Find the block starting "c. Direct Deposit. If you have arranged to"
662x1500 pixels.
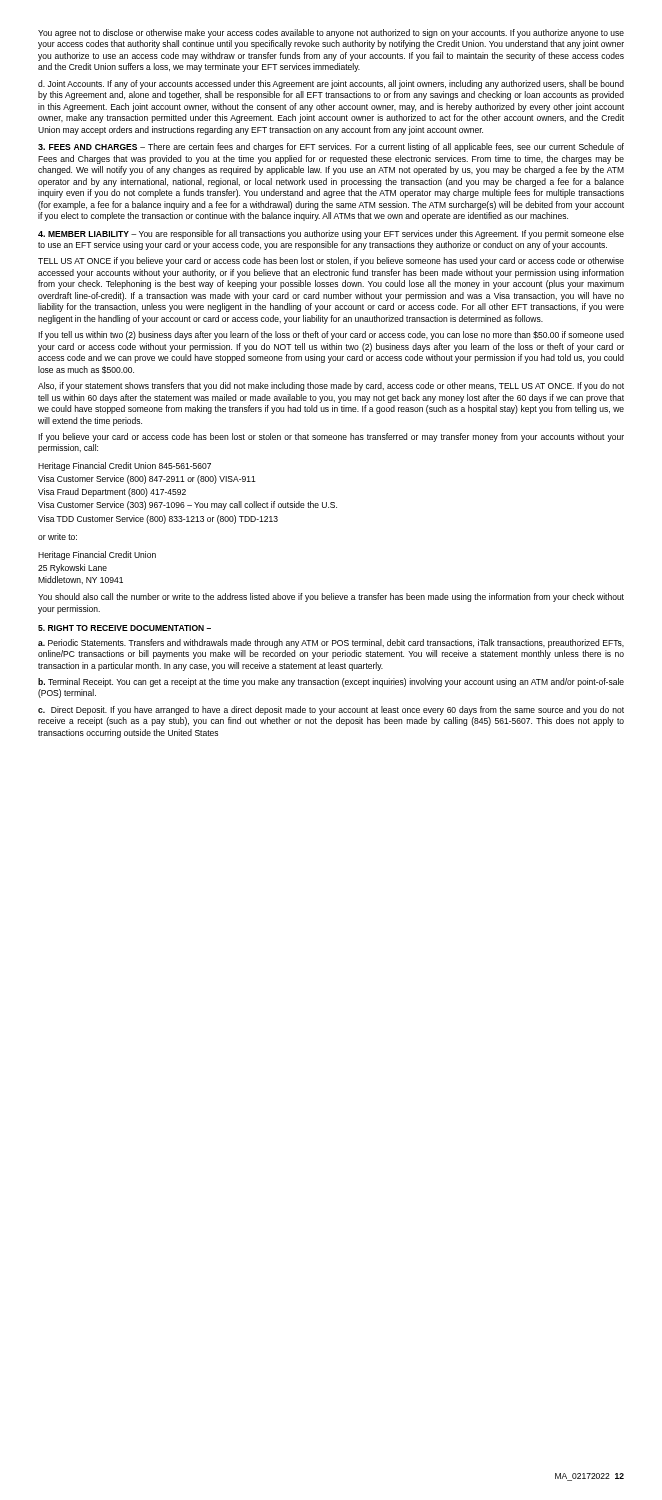coord(331,722)
